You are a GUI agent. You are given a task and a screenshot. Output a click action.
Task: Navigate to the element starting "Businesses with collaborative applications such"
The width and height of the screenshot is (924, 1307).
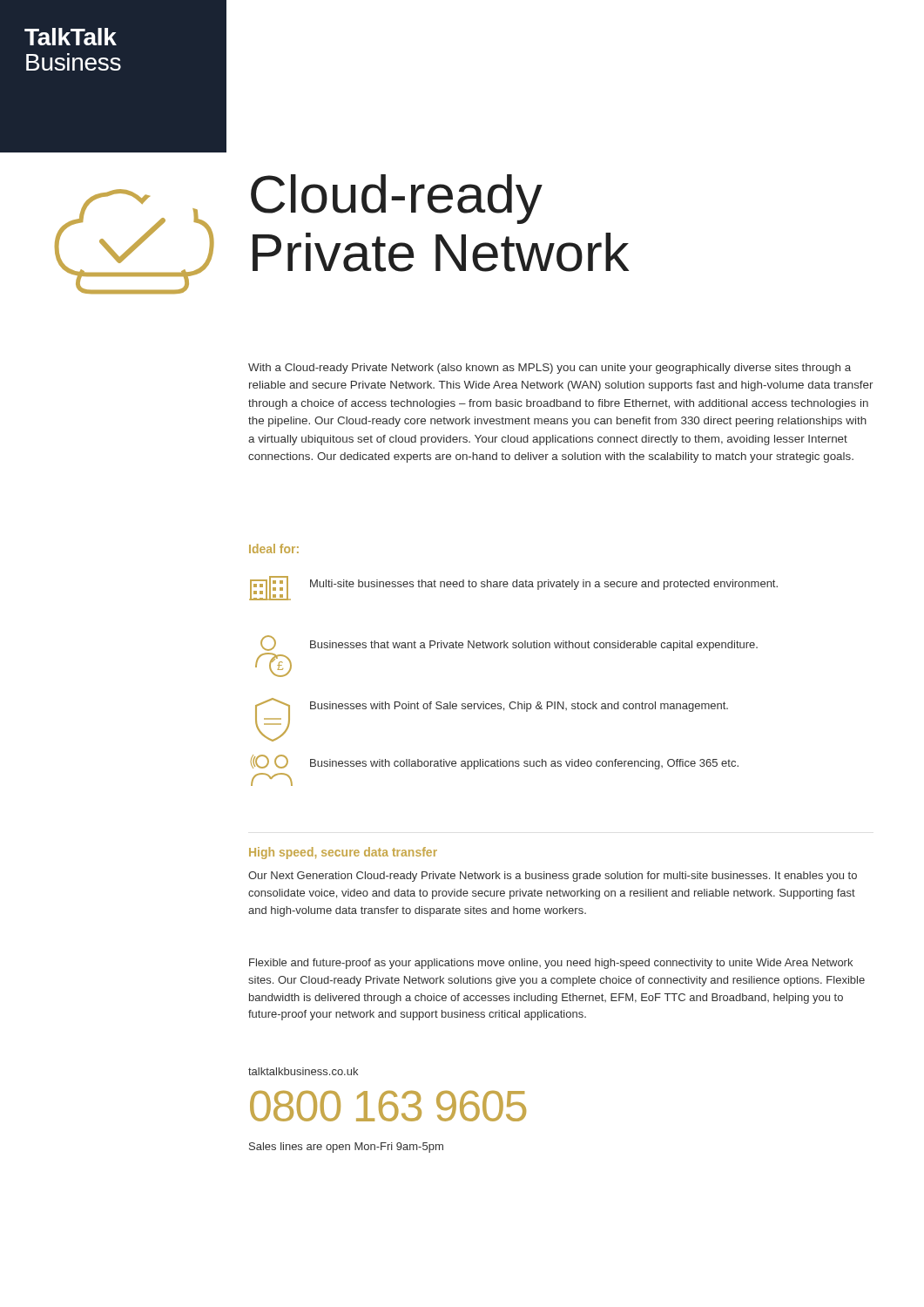click(533, 776)
